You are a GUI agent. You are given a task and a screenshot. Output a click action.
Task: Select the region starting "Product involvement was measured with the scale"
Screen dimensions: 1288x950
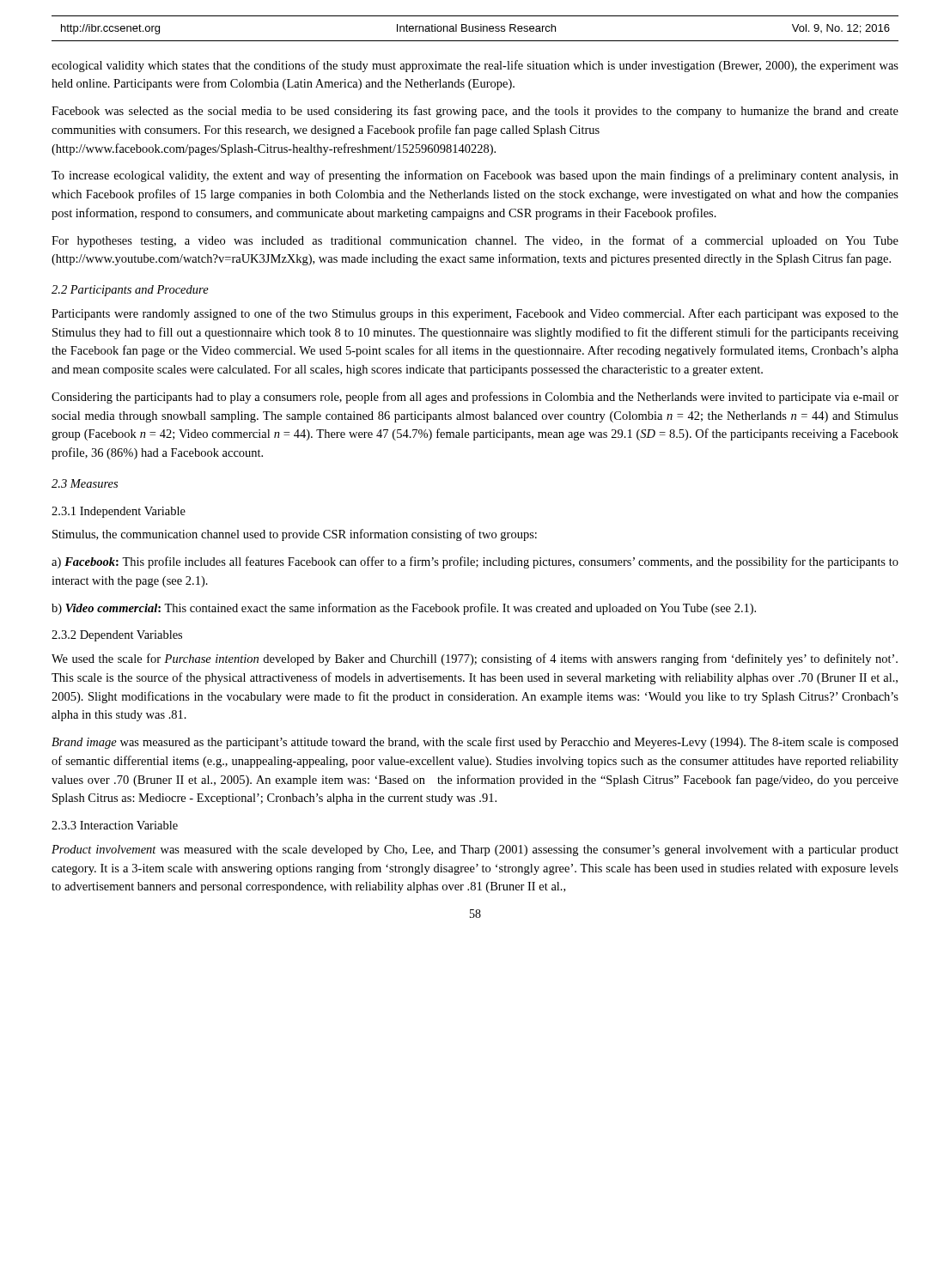click(475, 868)
